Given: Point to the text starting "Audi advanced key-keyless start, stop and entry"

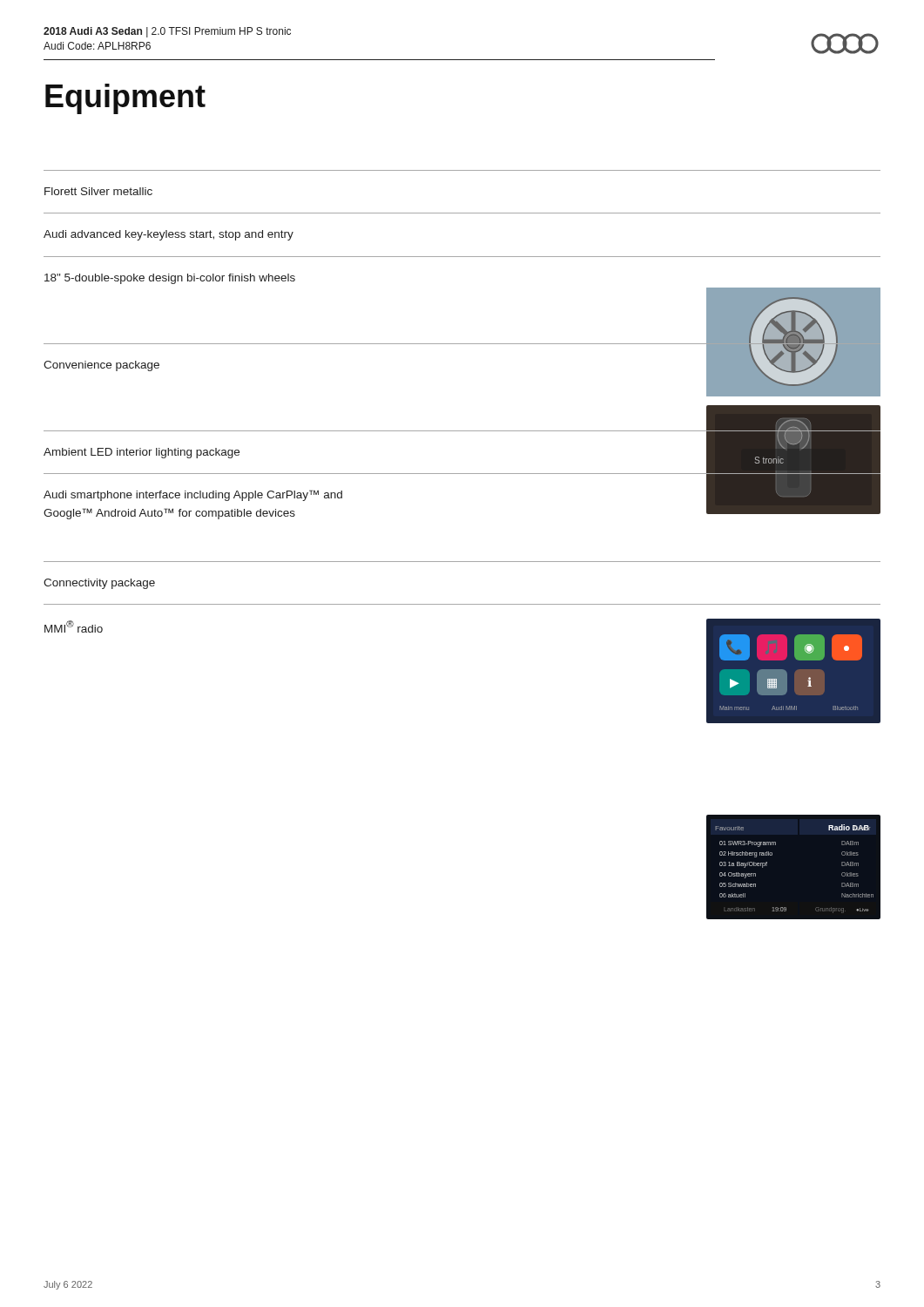Looking at the screenshot, I should (274, 235).
